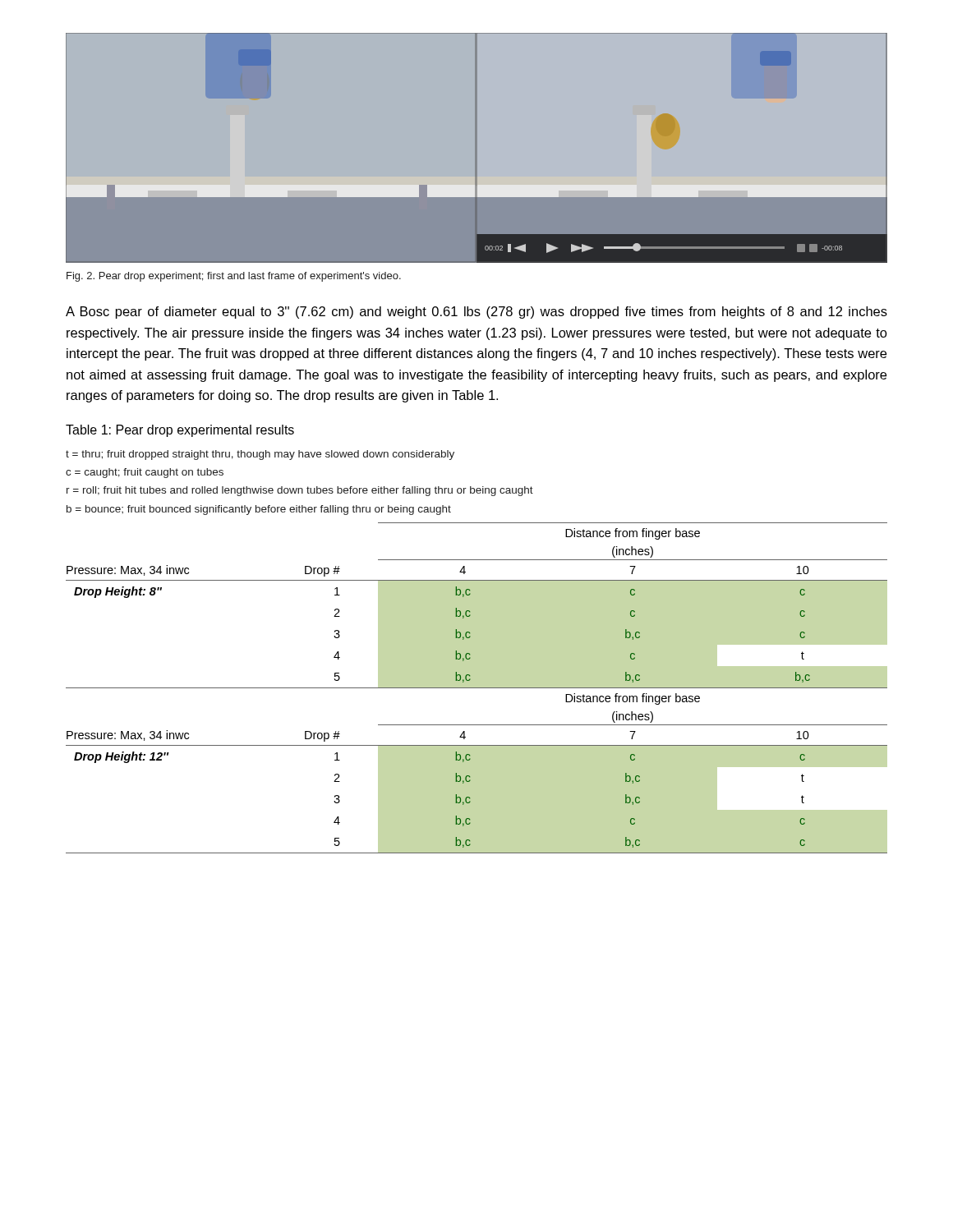
Task: Locate the photo
Action: [x=476, y=148]
